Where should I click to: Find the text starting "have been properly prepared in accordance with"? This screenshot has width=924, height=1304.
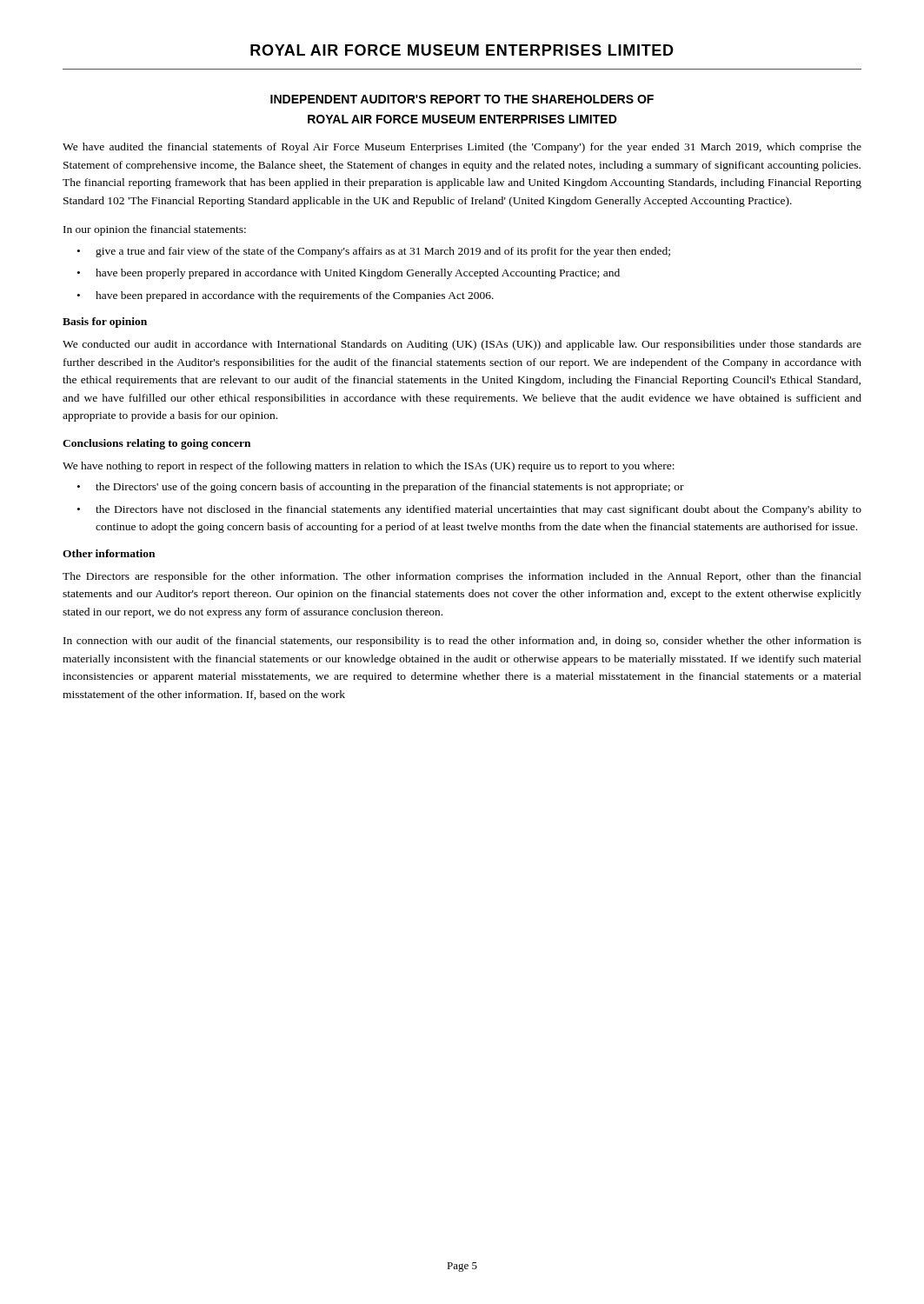point(358,273)
